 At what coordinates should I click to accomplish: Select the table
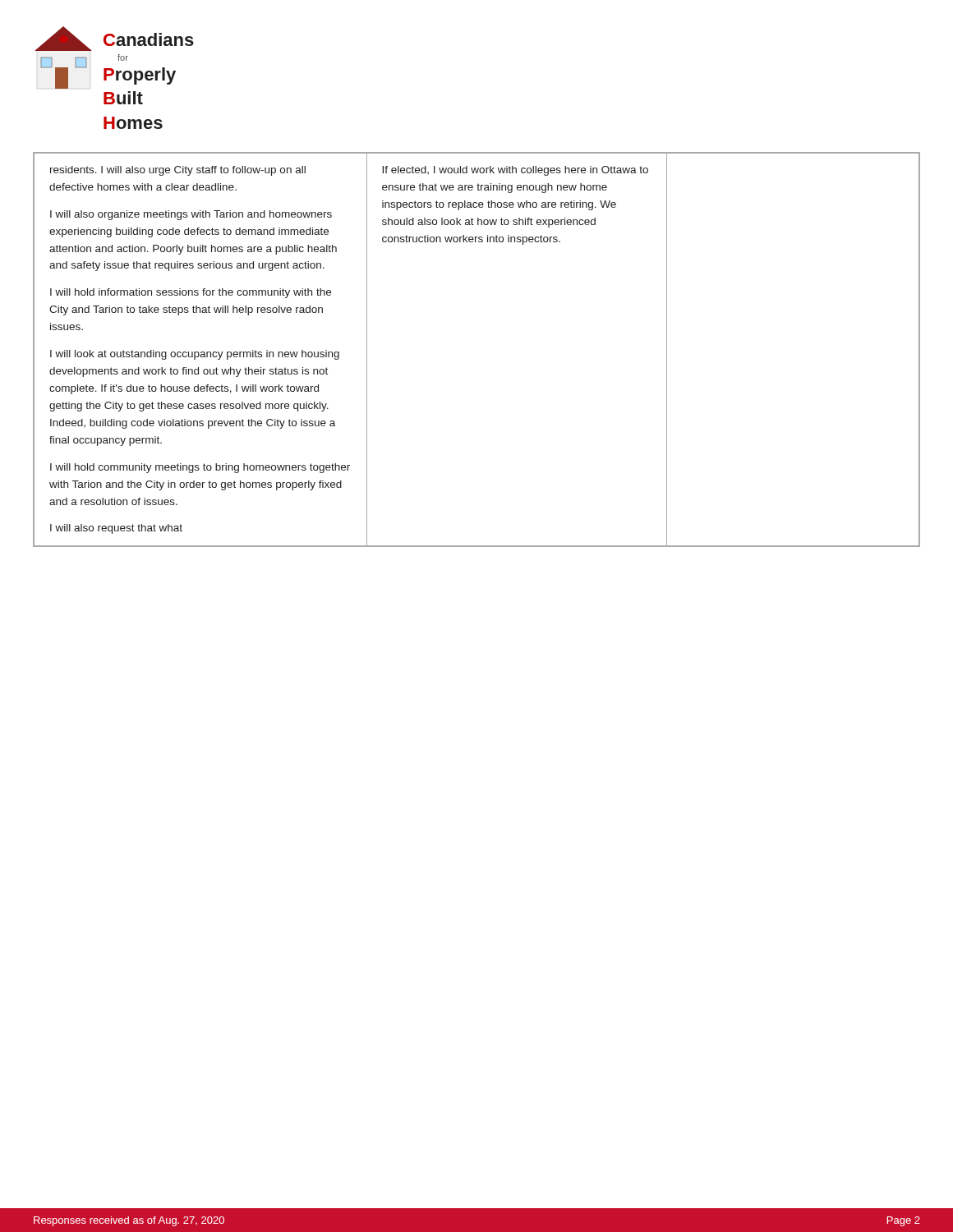476,350
